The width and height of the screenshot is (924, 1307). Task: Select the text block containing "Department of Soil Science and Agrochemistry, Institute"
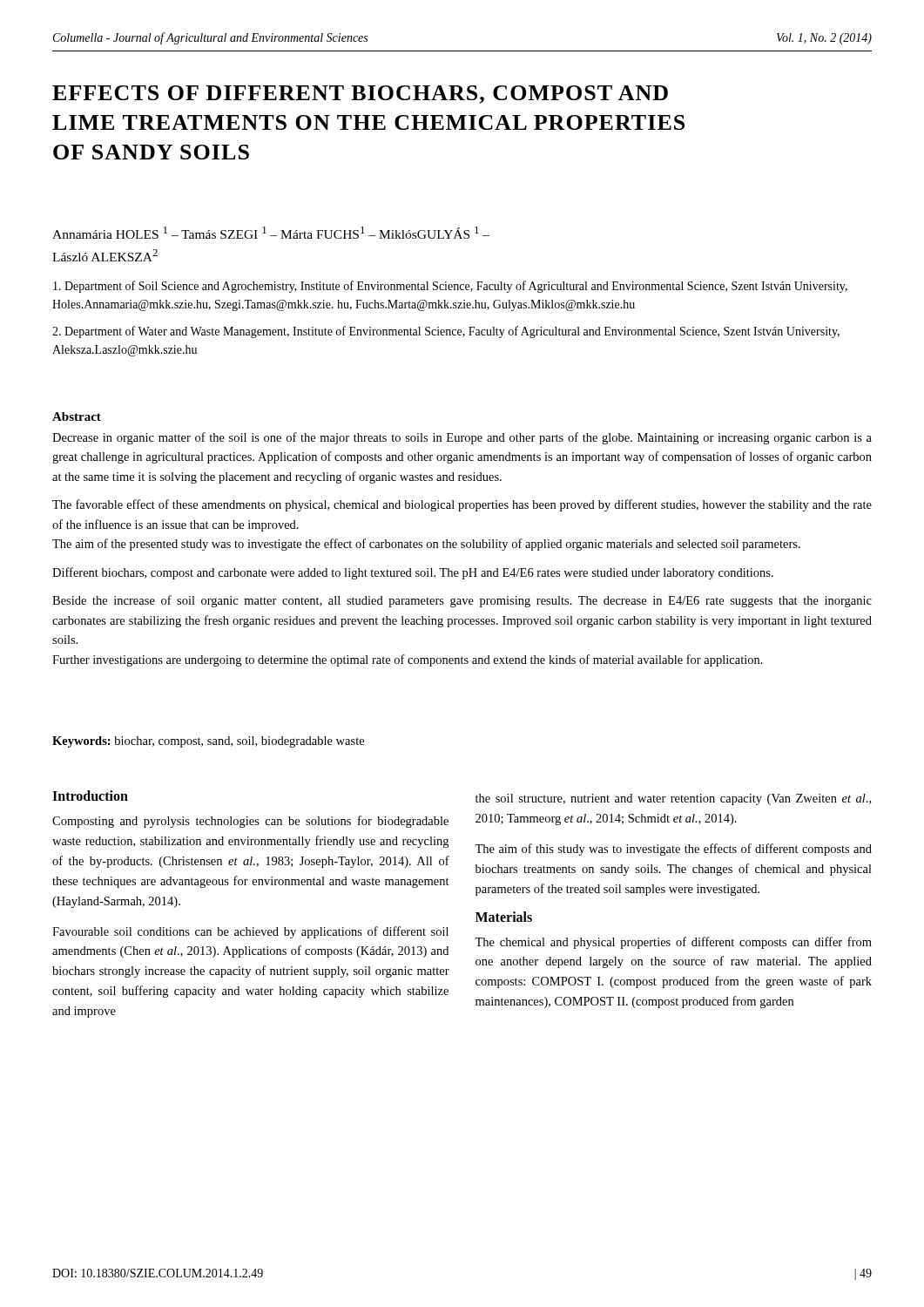point(450,295)
